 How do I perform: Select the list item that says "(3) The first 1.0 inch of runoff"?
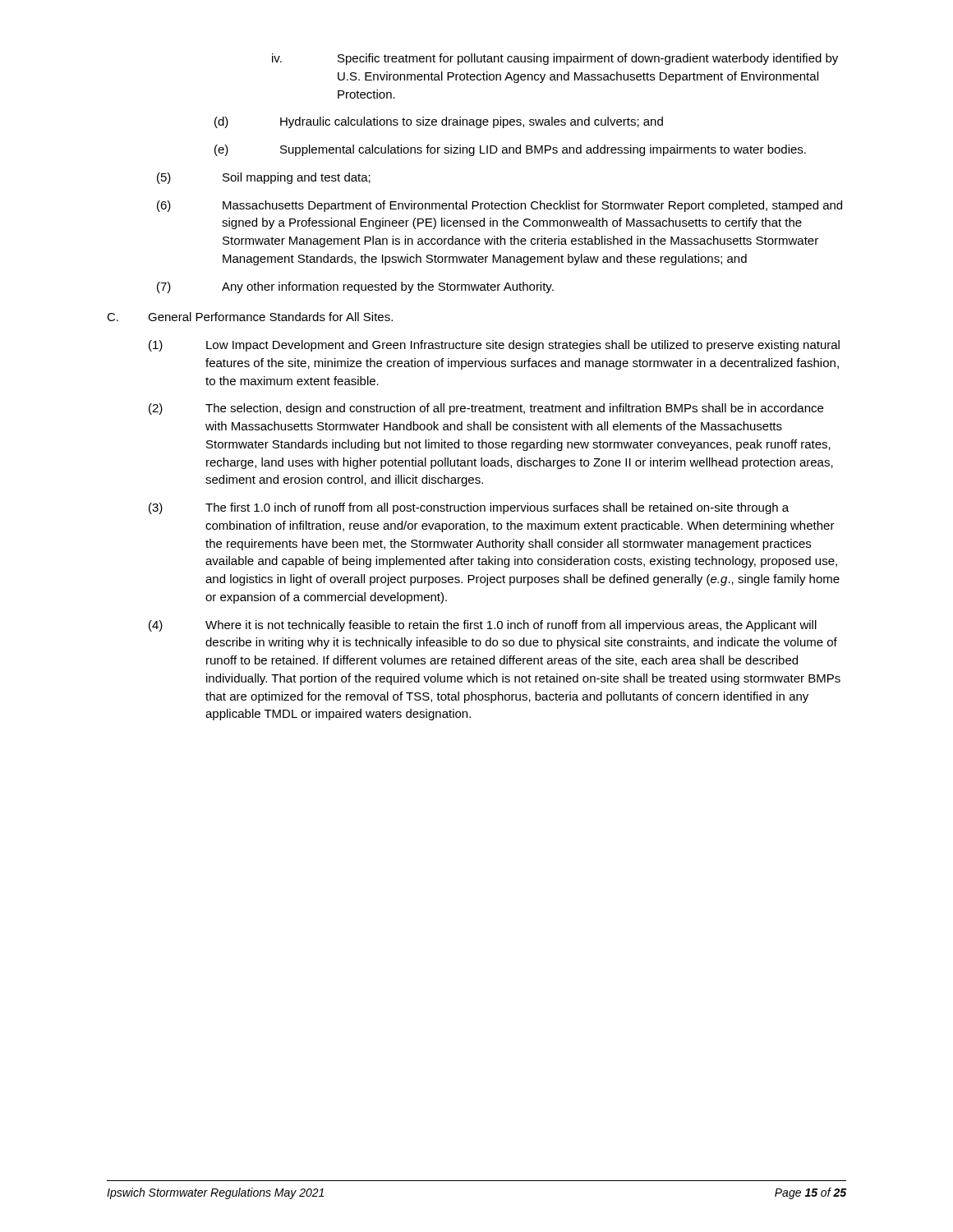(x=497, y=552)
